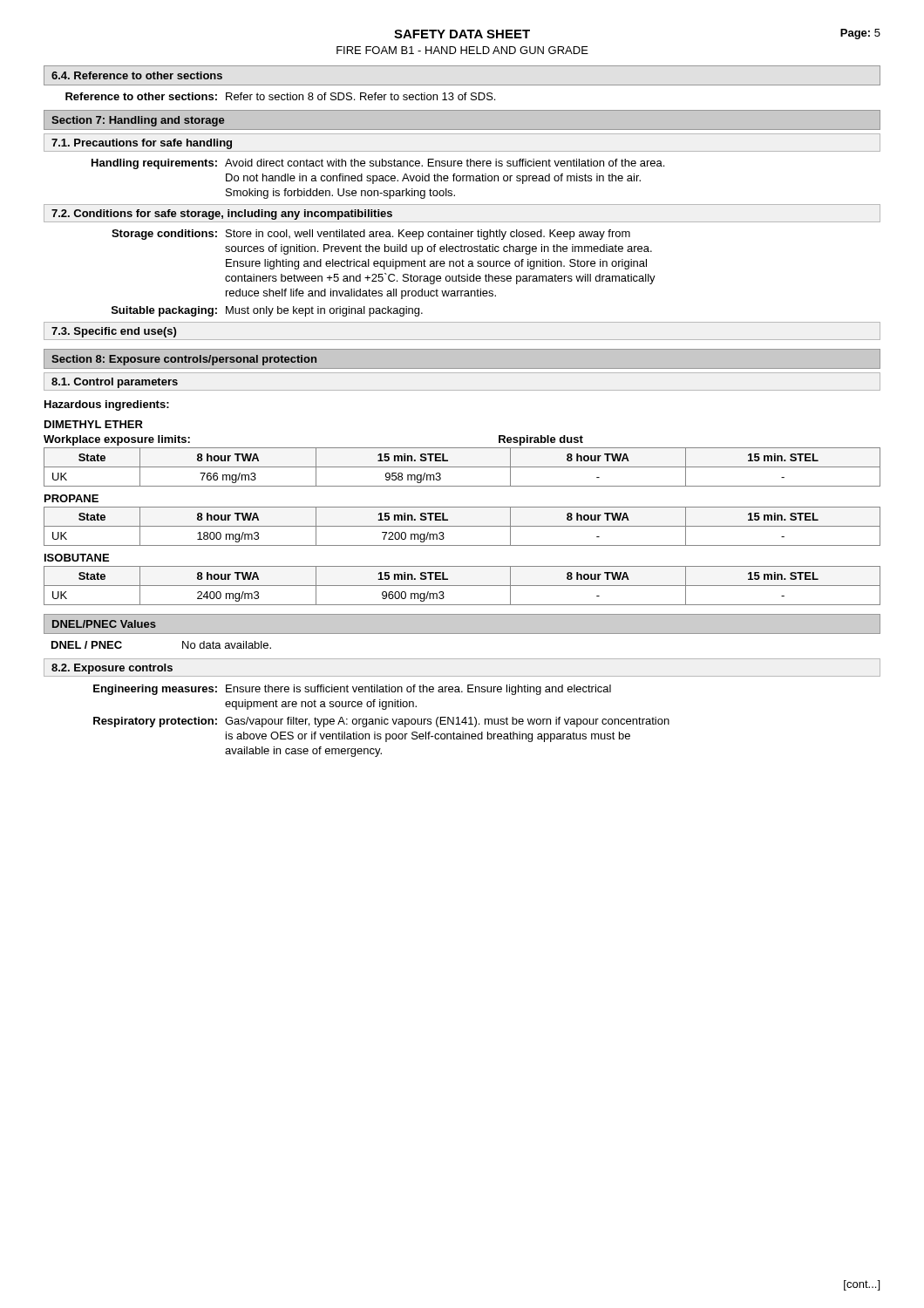
Task: Select the section header containing "Section 8: Exposure controls/personal protection"
Action: coord(184,359)
